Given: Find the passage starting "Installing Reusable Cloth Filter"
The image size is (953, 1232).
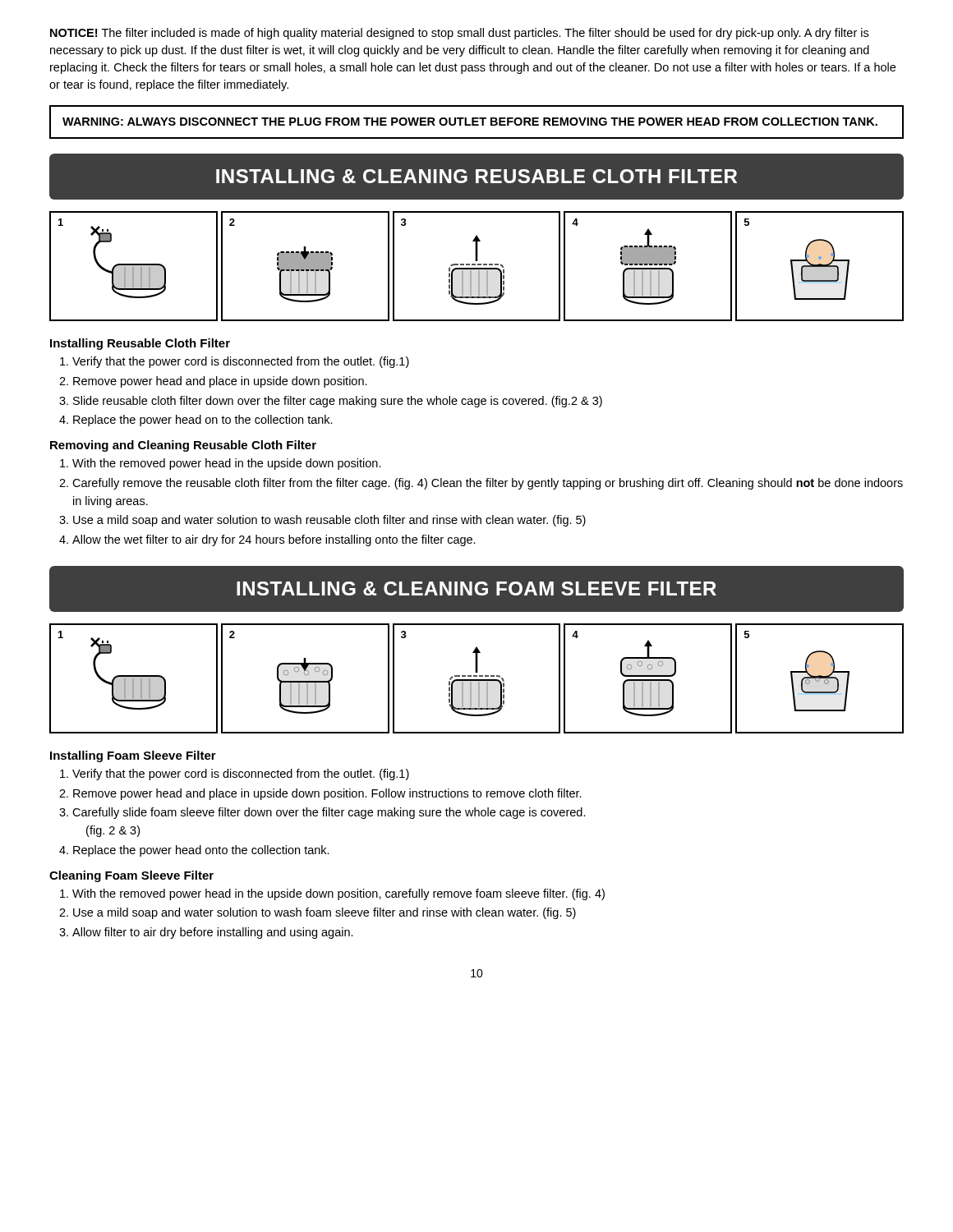Looking at the screenshot, I should click(140, 343).
